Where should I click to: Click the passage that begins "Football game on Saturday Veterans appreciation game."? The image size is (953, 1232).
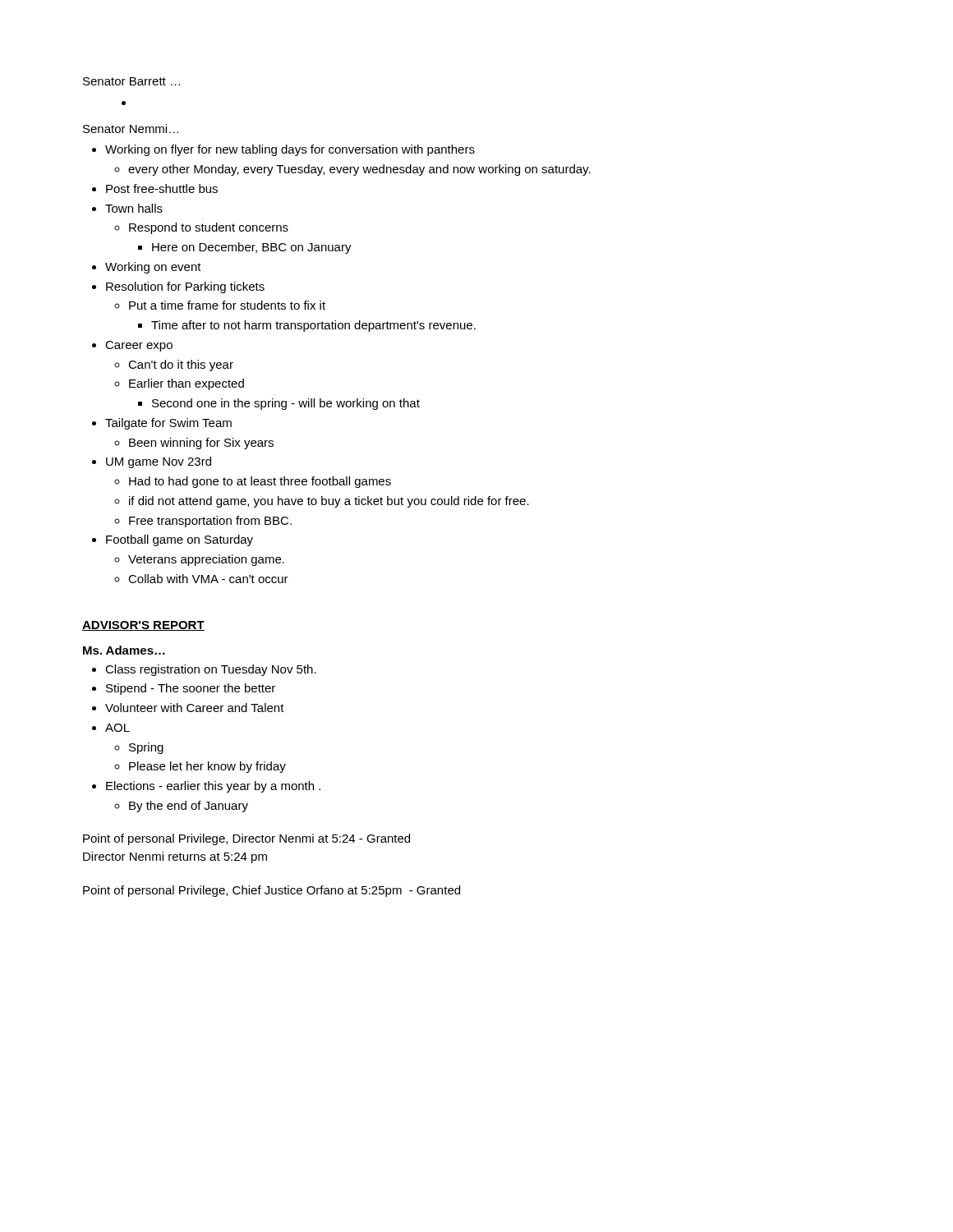click(173, 540)
